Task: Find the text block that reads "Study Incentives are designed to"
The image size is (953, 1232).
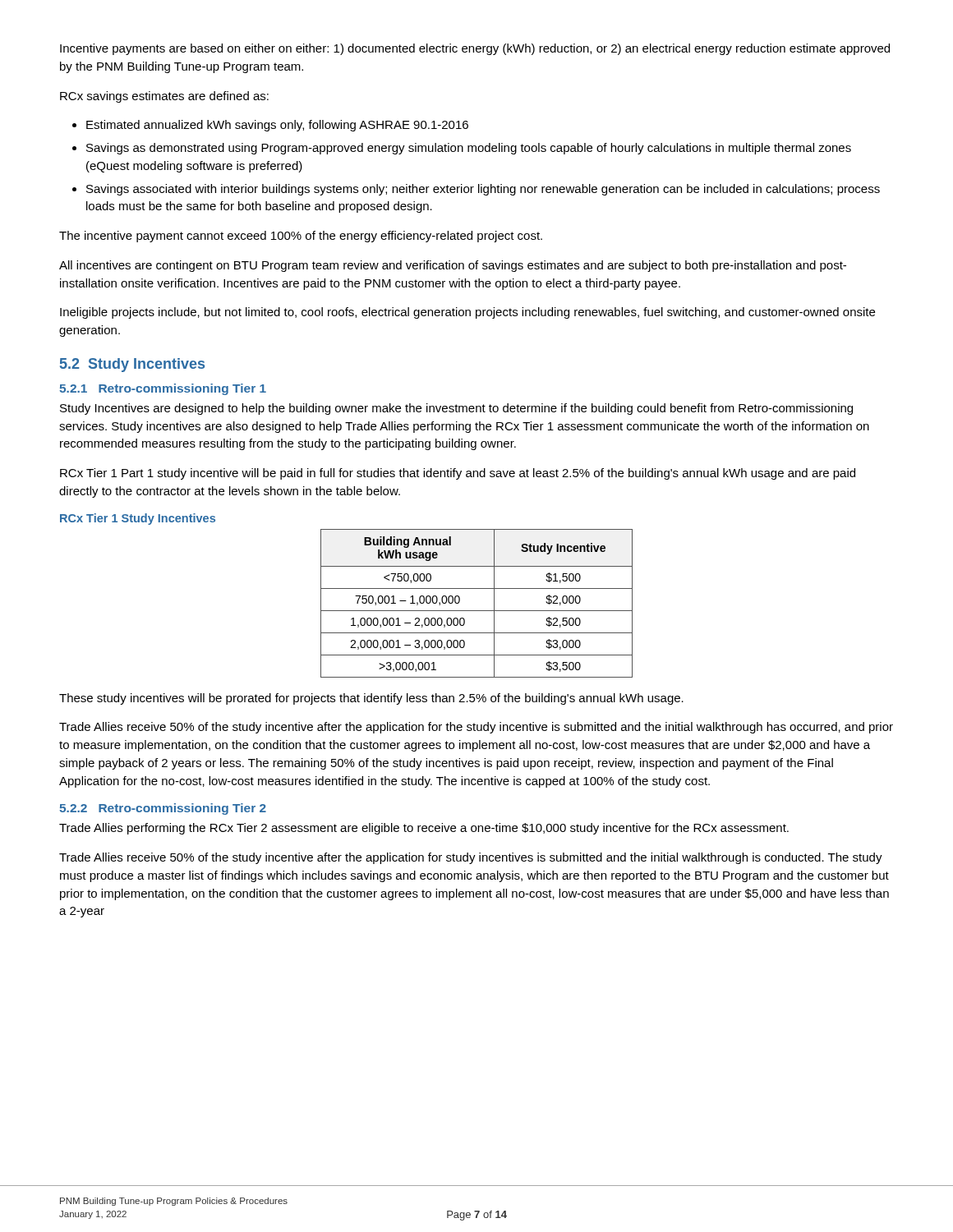Action: (x=476, y=426)
